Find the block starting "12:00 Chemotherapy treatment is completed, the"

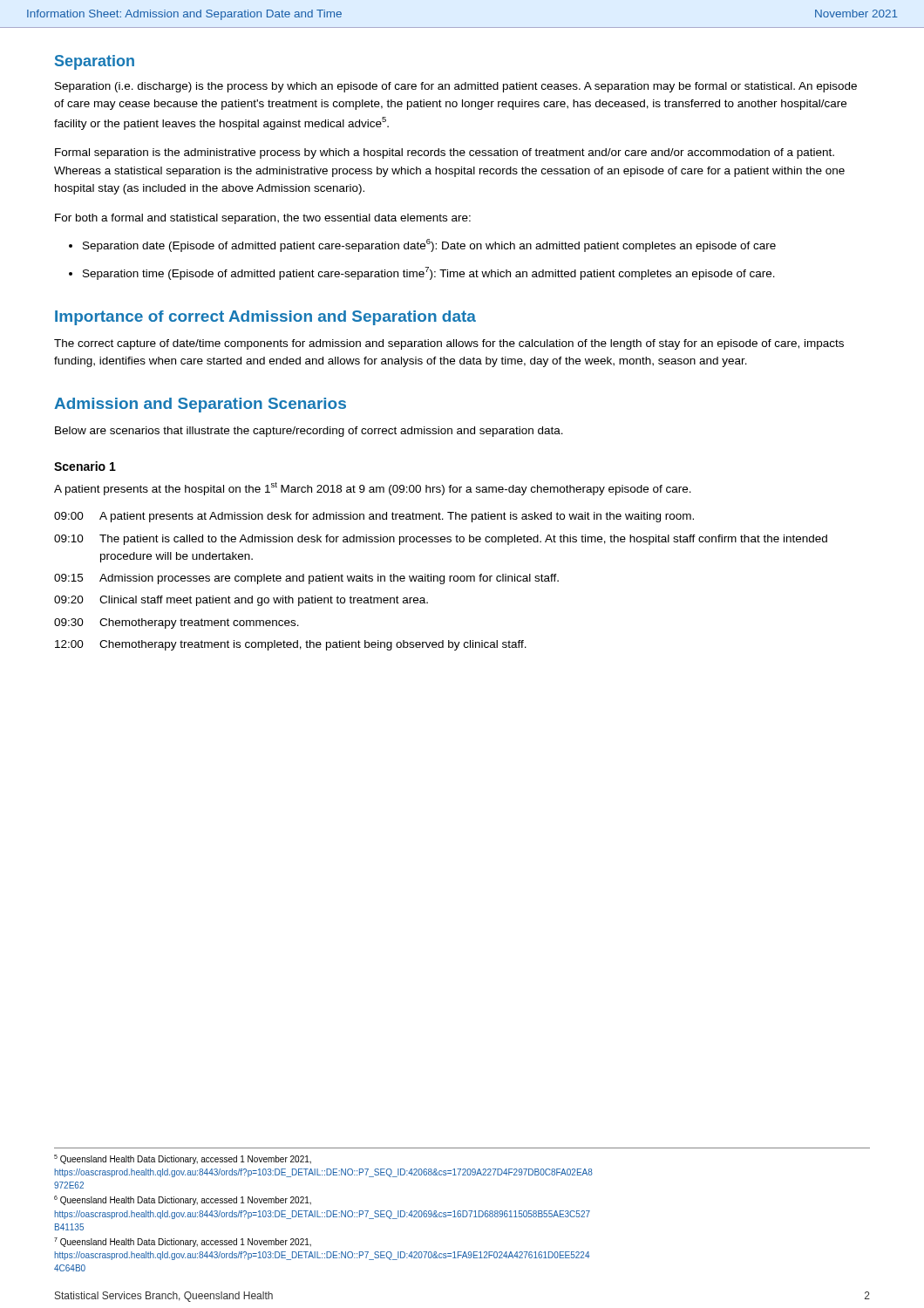(x=462, y=644)
